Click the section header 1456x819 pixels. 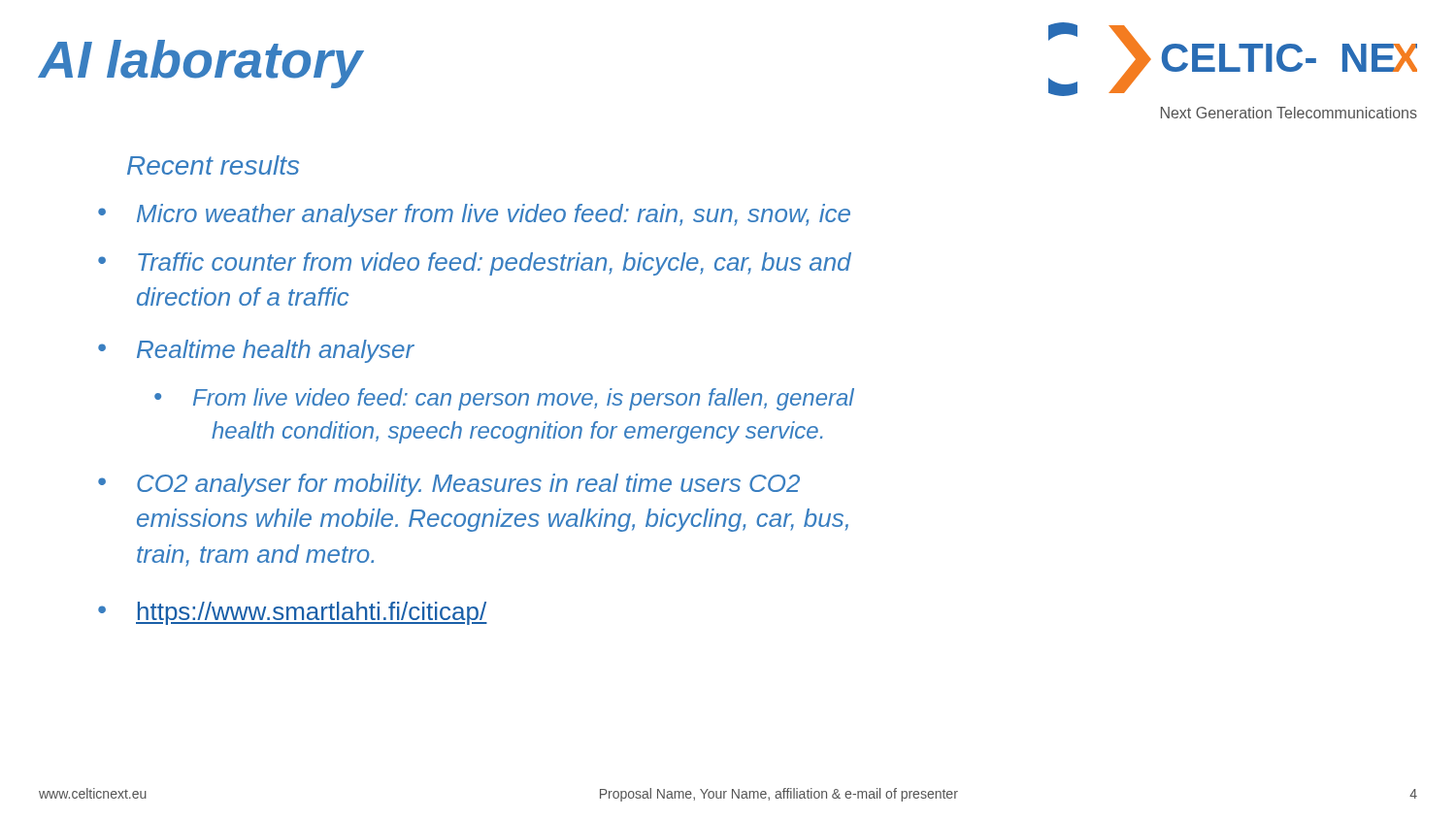(213, 165)
